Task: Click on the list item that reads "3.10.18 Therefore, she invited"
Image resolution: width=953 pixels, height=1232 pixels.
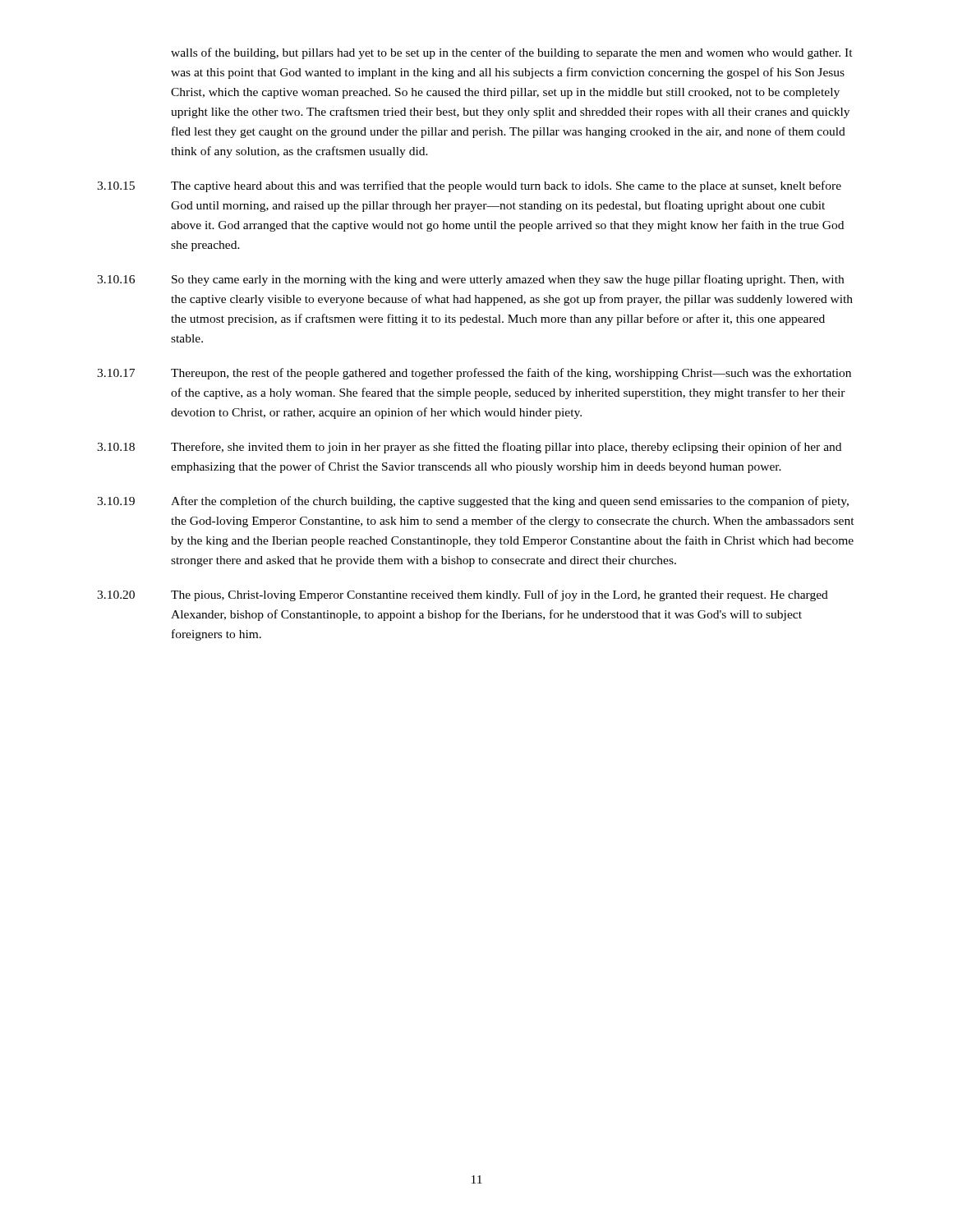Action: coord(476,457)
